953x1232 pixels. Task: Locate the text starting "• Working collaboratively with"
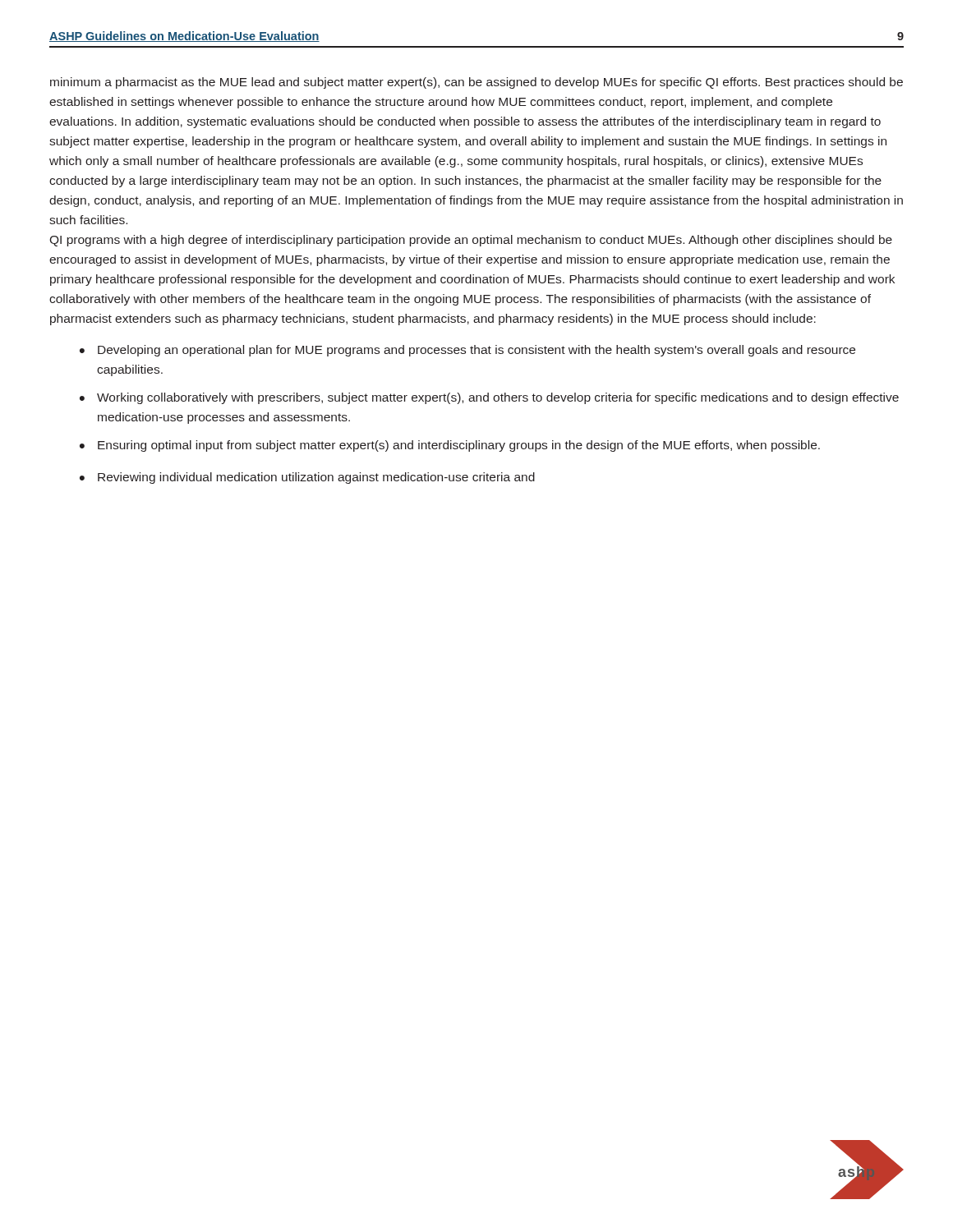coord(491,408)
